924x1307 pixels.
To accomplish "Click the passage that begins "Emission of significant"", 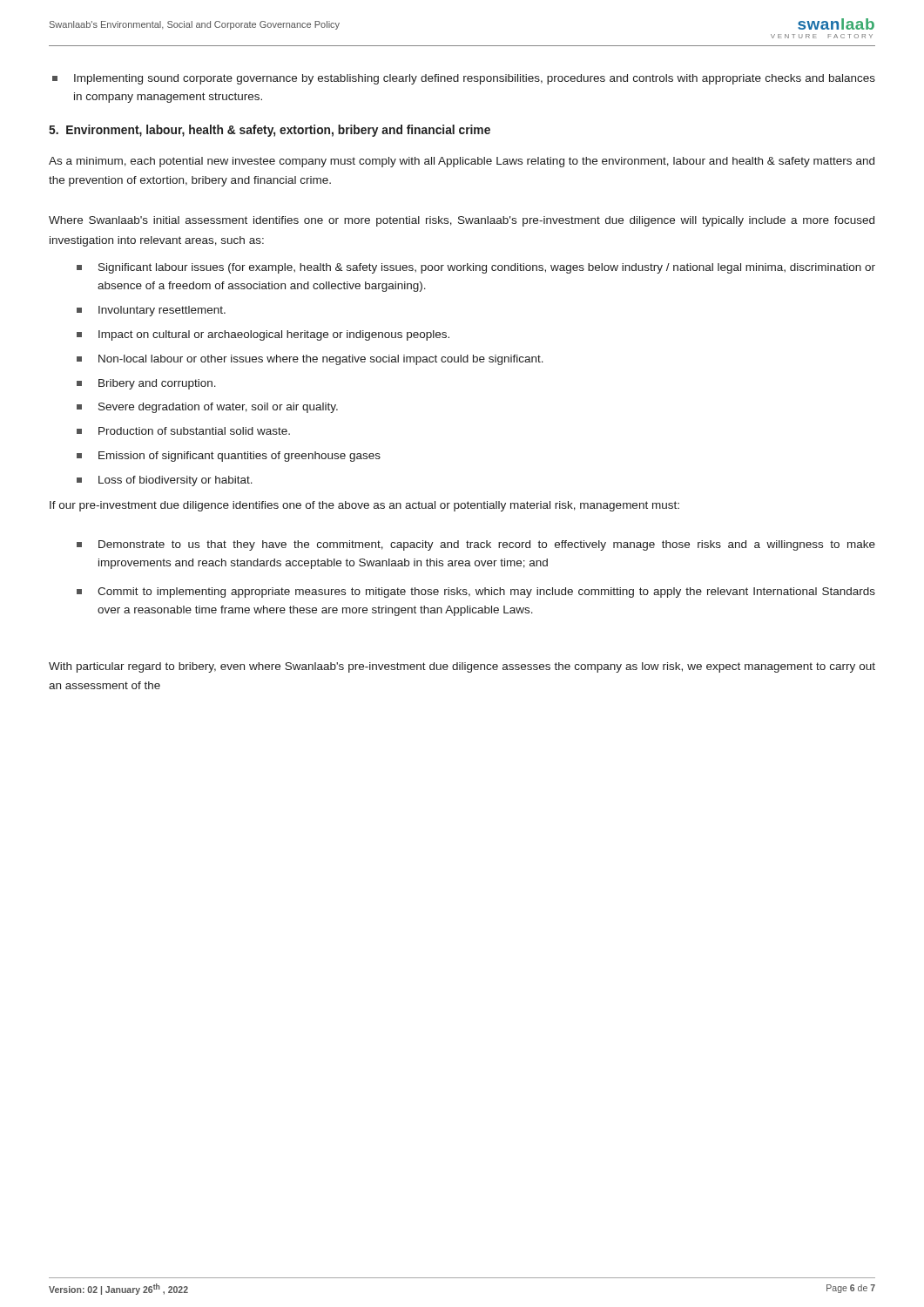I will click(227, 456).
